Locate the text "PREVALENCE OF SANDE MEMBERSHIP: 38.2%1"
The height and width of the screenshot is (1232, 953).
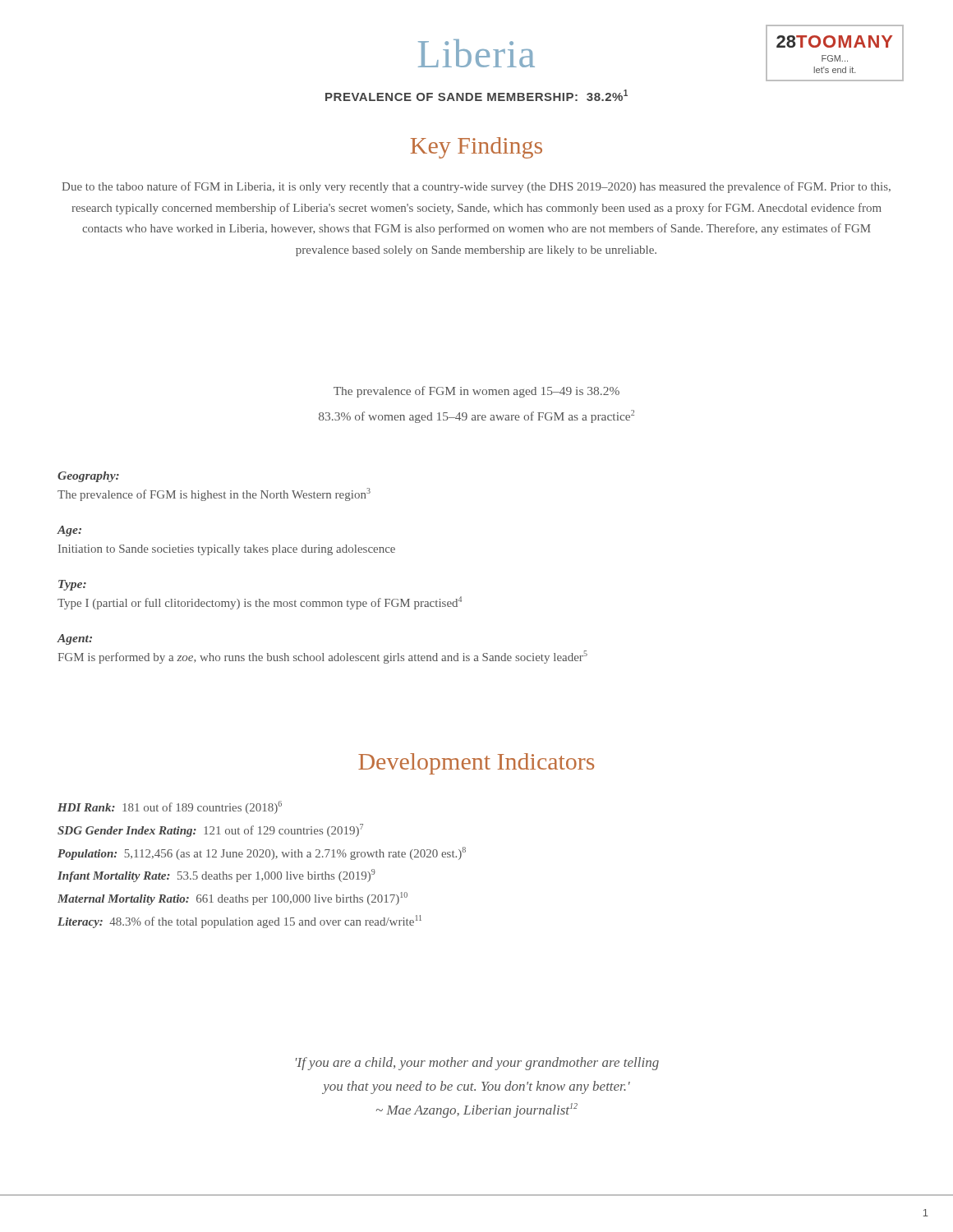pos(476,96)
